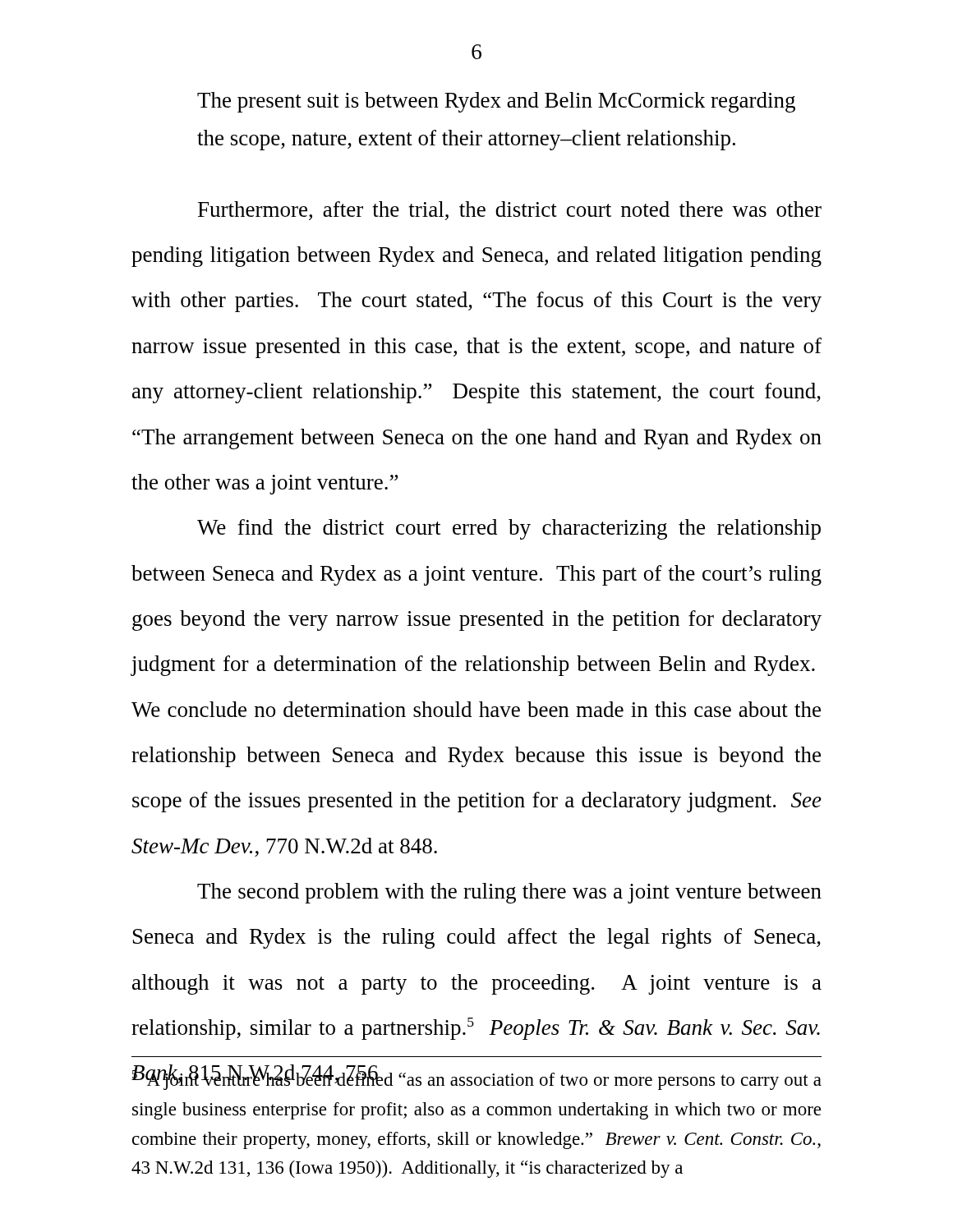This screenshot has height=1232, width=953.
Task: Click on the element starting "Furthermore, after the trial, the district"
Action: (x=476, y=346)
